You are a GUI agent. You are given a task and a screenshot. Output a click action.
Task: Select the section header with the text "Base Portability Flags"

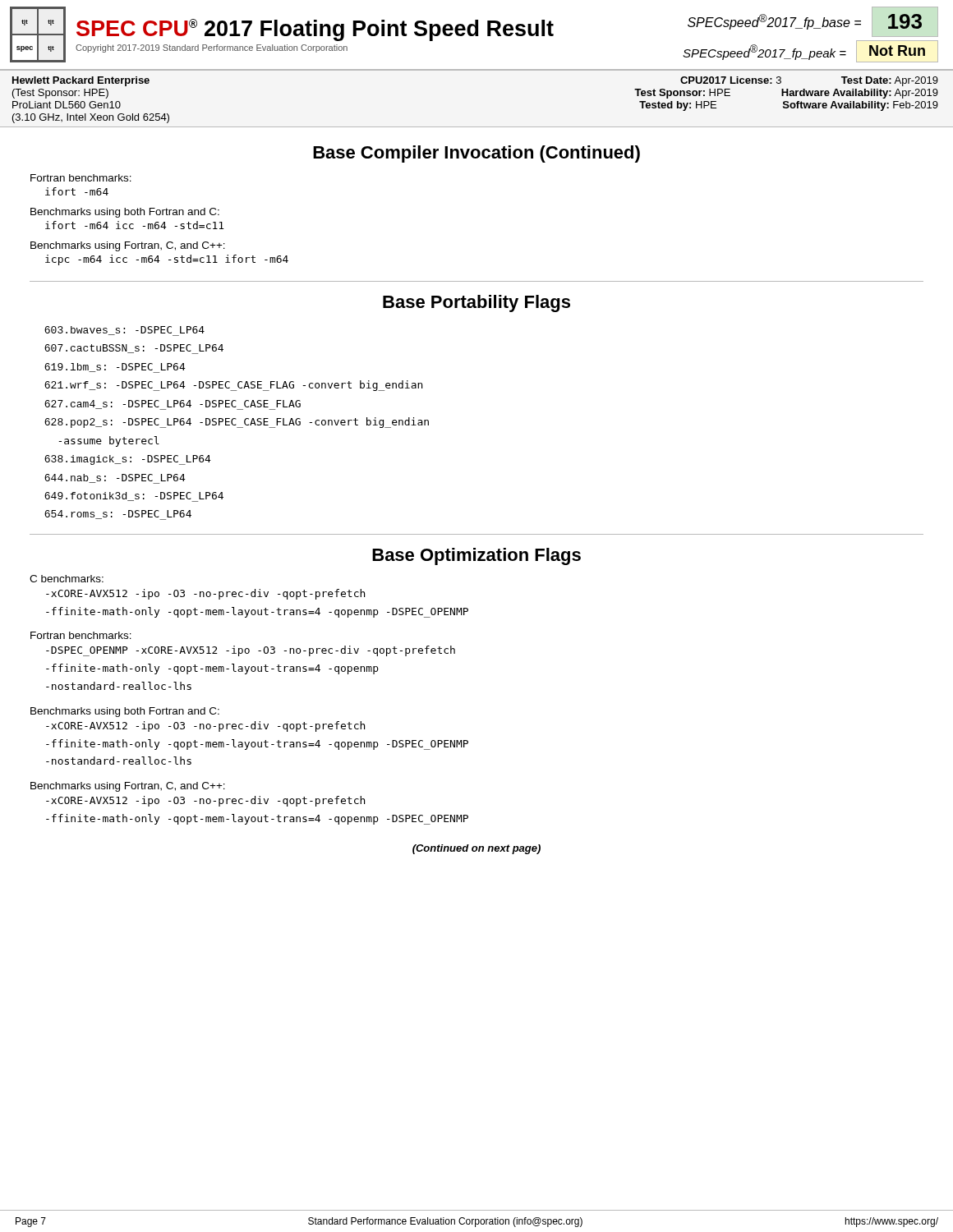click(476, 302)
